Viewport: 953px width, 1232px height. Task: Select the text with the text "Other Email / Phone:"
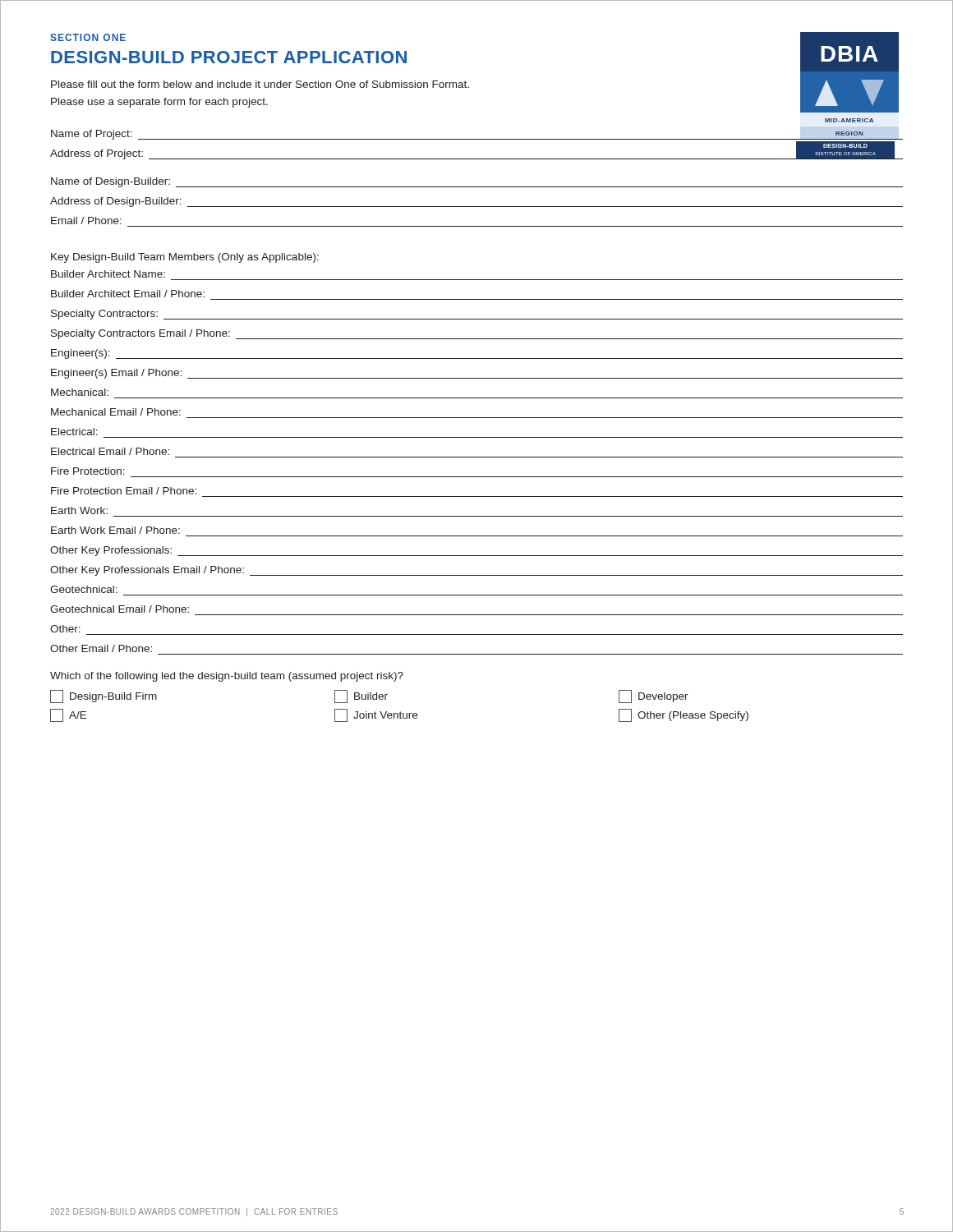[476, 647]
